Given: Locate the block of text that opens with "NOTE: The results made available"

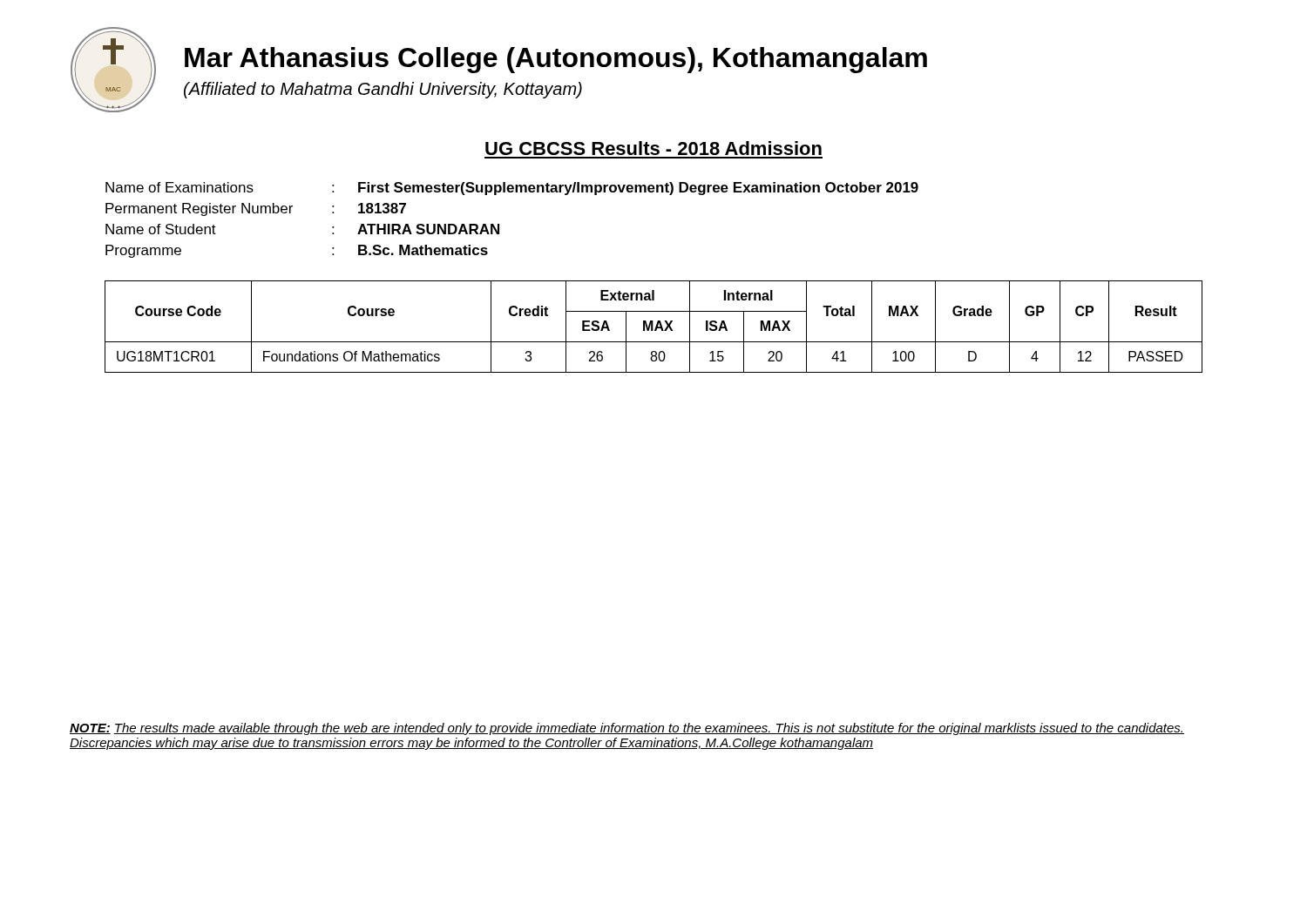Looking at the screenshot, I should point(627,735).
